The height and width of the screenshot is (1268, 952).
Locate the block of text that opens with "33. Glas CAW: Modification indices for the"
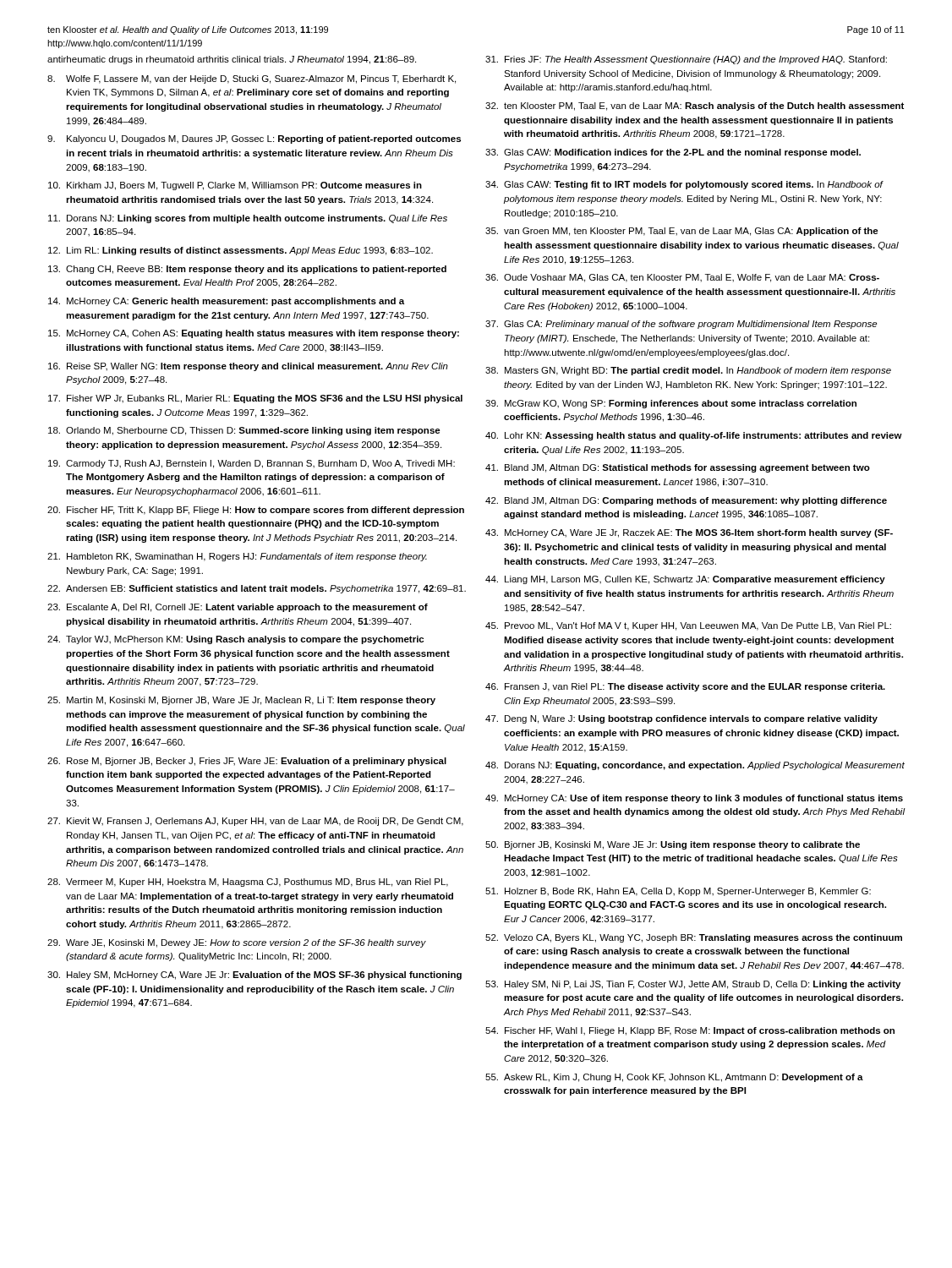(x=695, y=160)
